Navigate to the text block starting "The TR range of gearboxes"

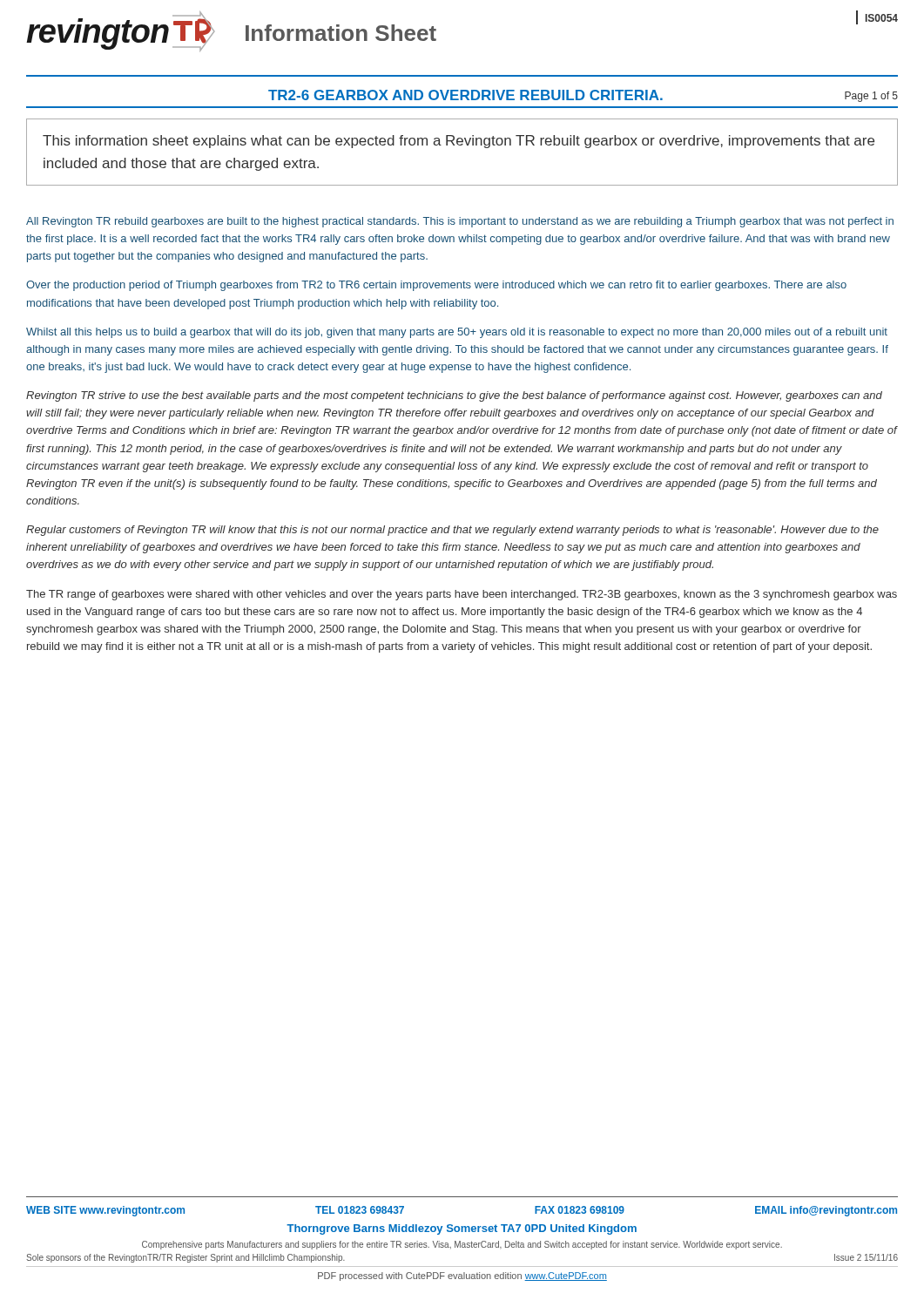(x=462, y=620)
